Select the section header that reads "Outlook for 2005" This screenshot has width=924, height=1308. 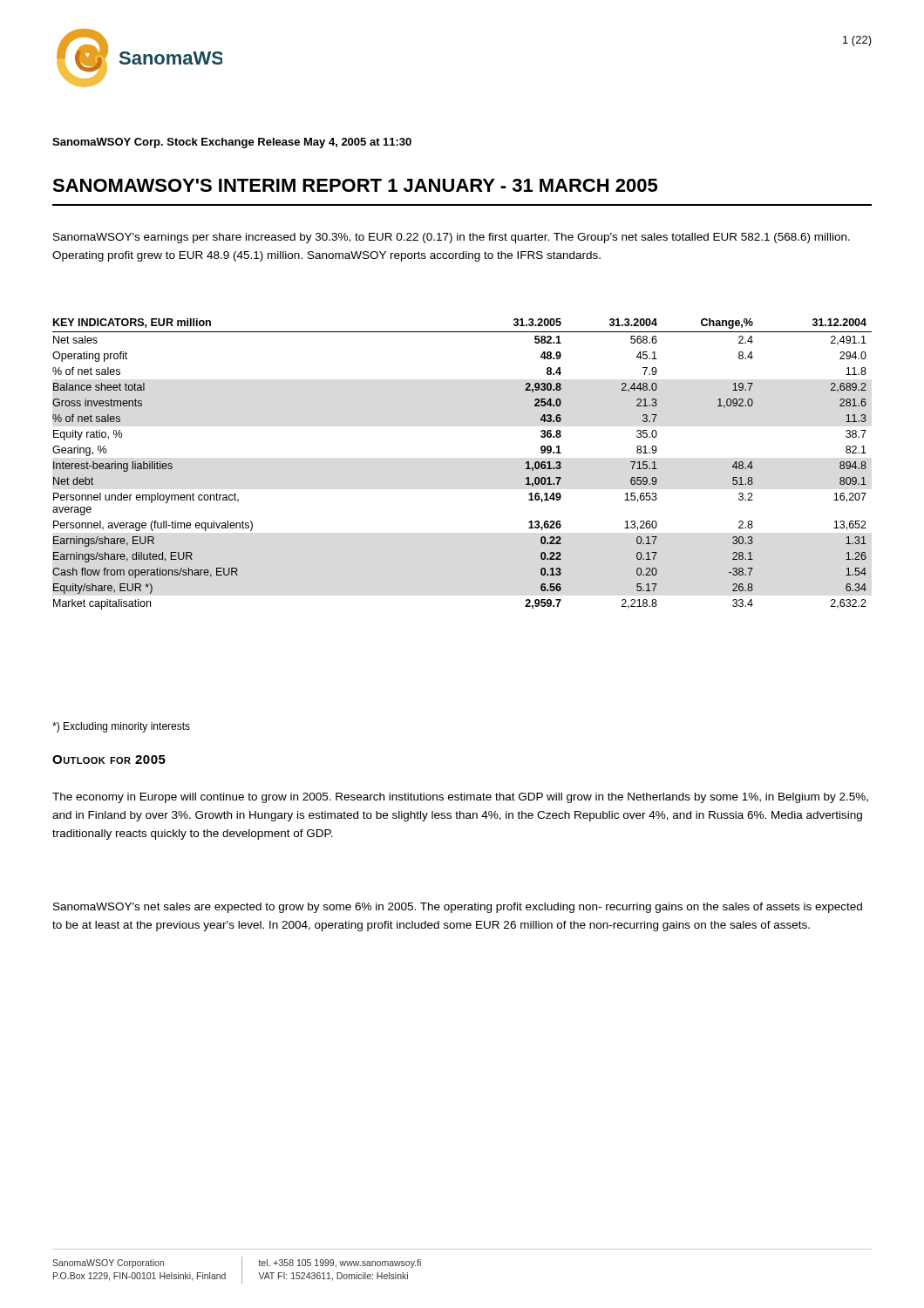109,759
